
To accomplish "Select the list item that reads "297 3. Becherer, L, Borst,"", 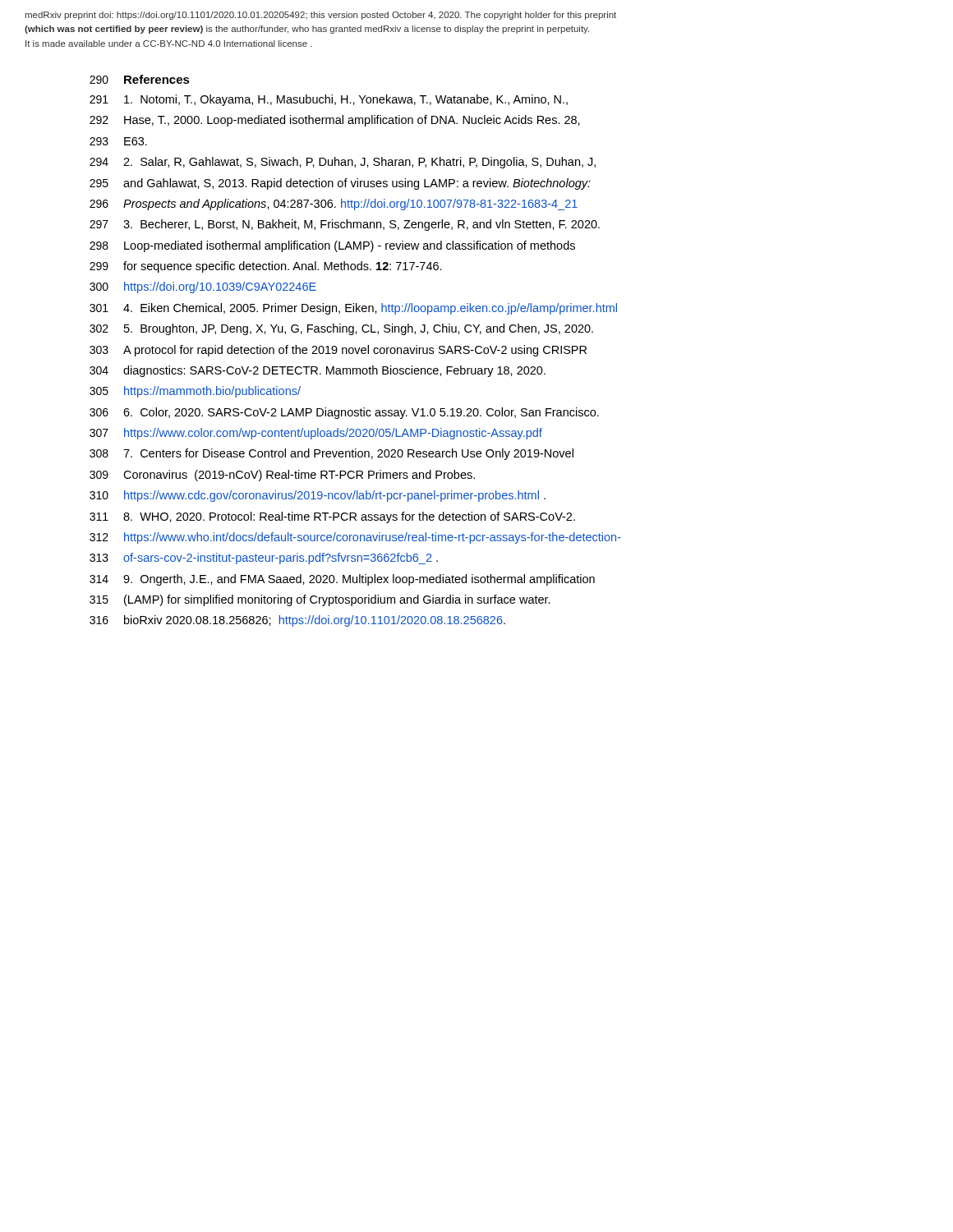I will [x=476, y=256].
